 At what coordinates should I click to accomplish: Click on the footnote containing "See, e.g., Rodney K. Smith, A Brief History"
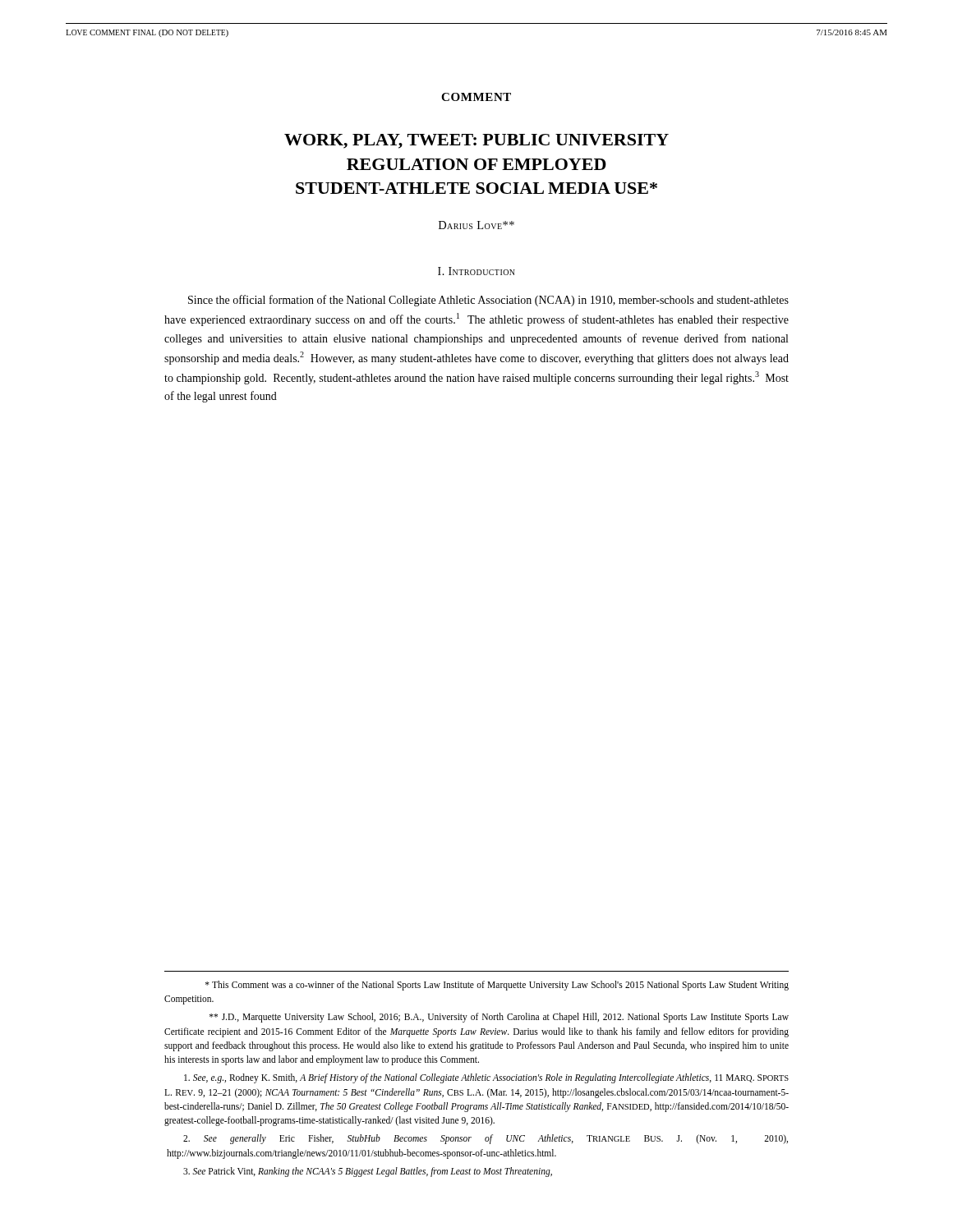pyautogui.click(x=476, y=1099)
